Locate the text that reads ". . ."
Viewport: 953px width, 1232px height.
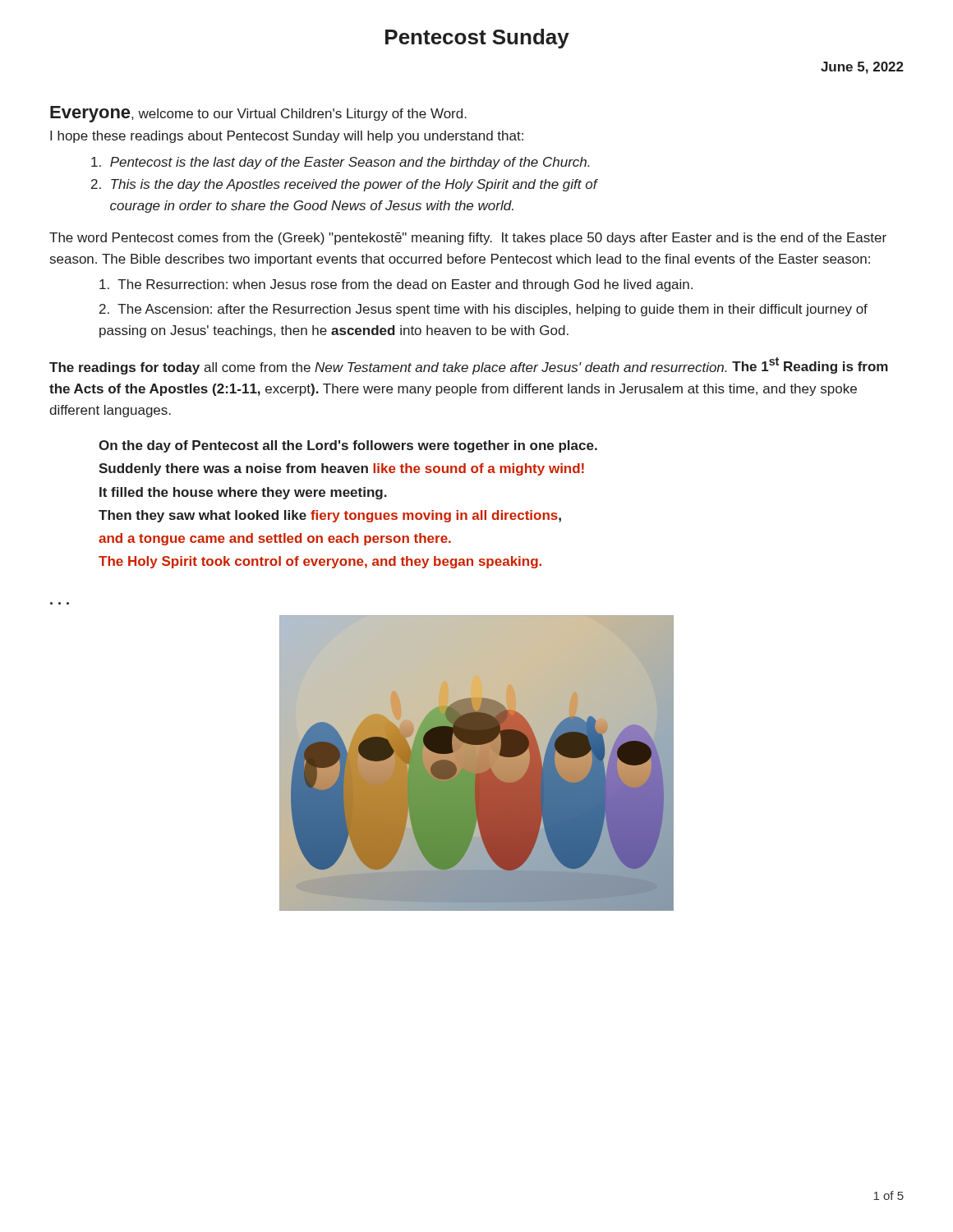coord(60,599)
